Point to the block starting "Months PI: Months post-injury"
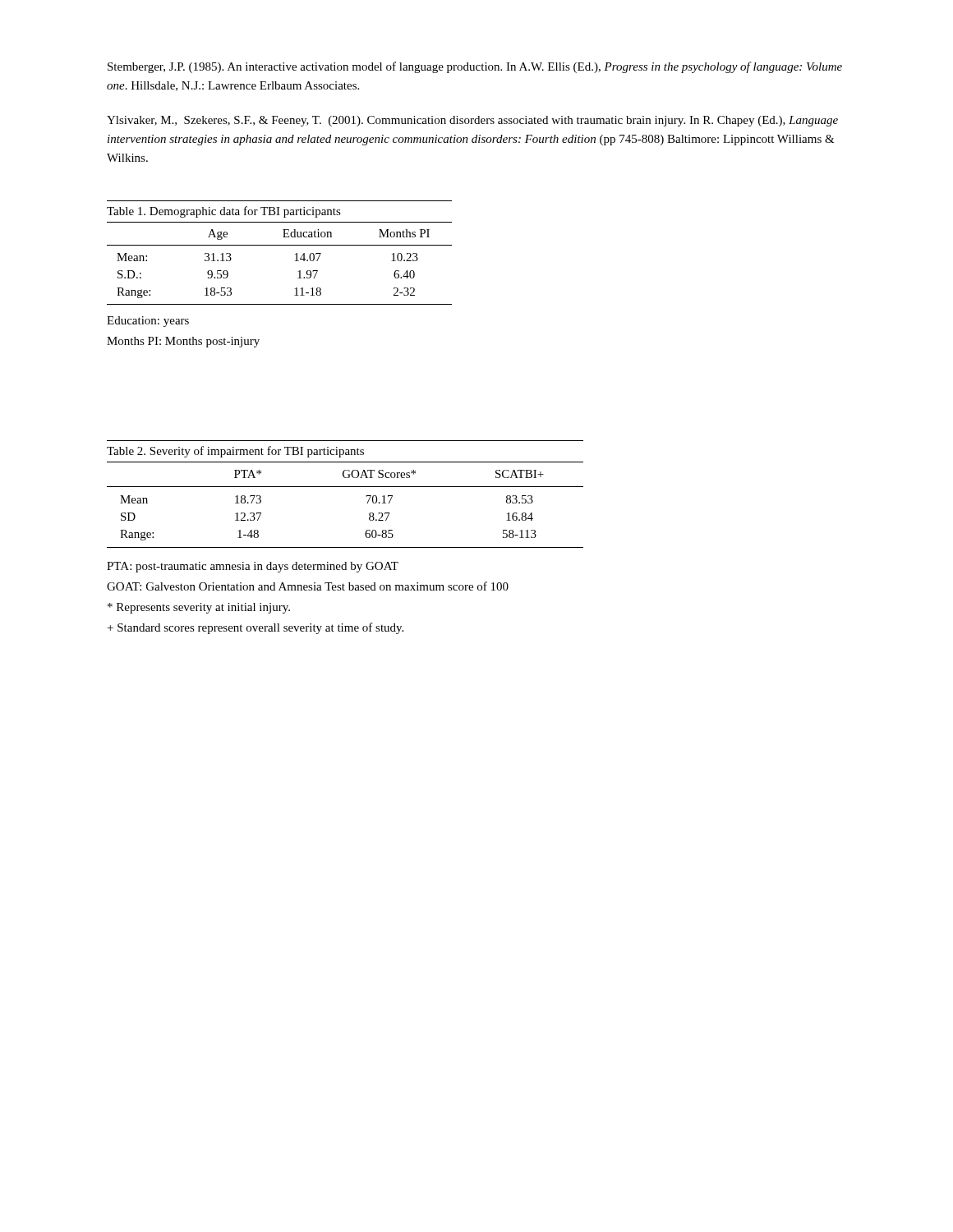 click(183, 341)
